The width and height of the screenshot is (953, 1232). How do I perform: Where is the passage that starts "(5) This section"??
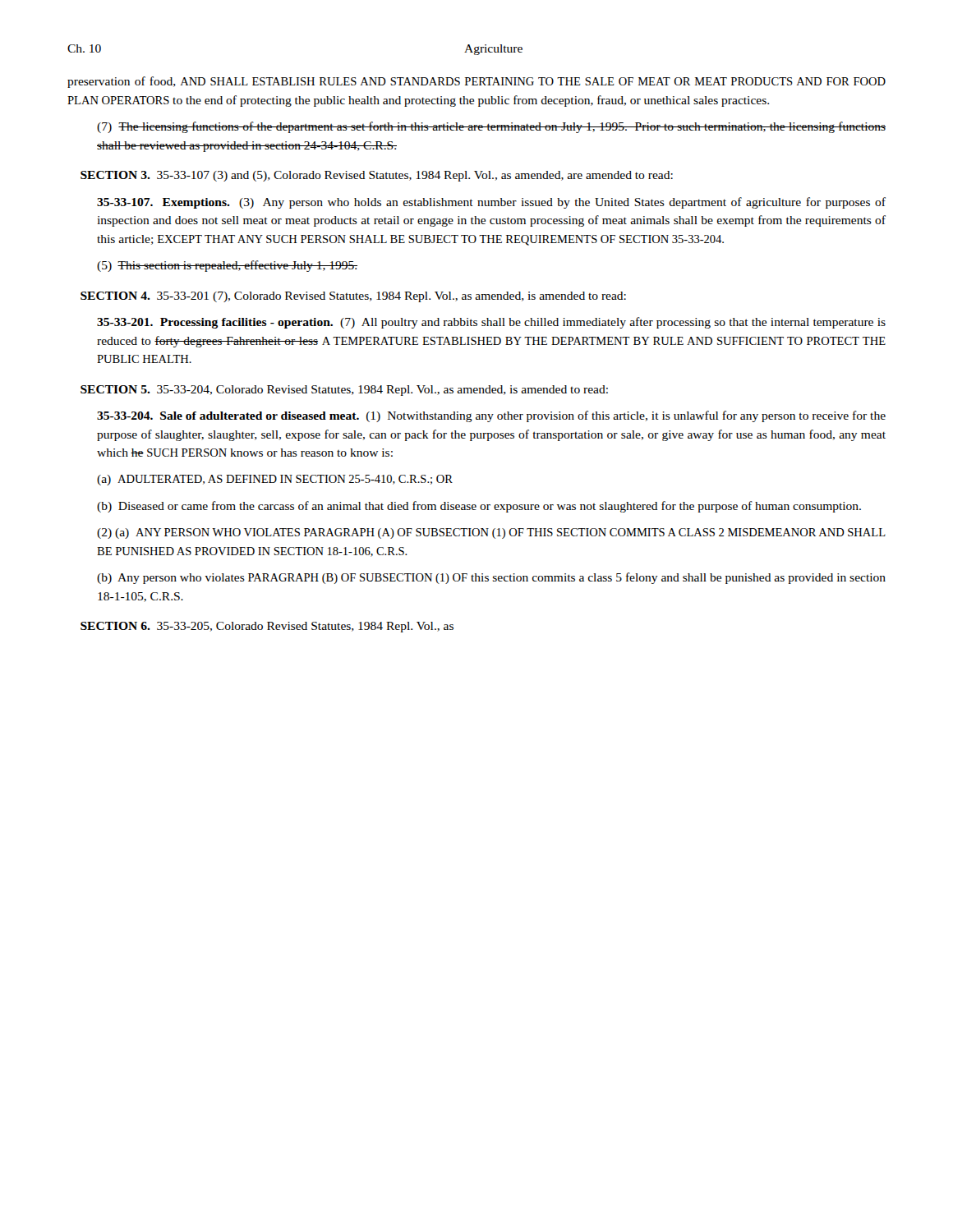[x=227, y=265]
